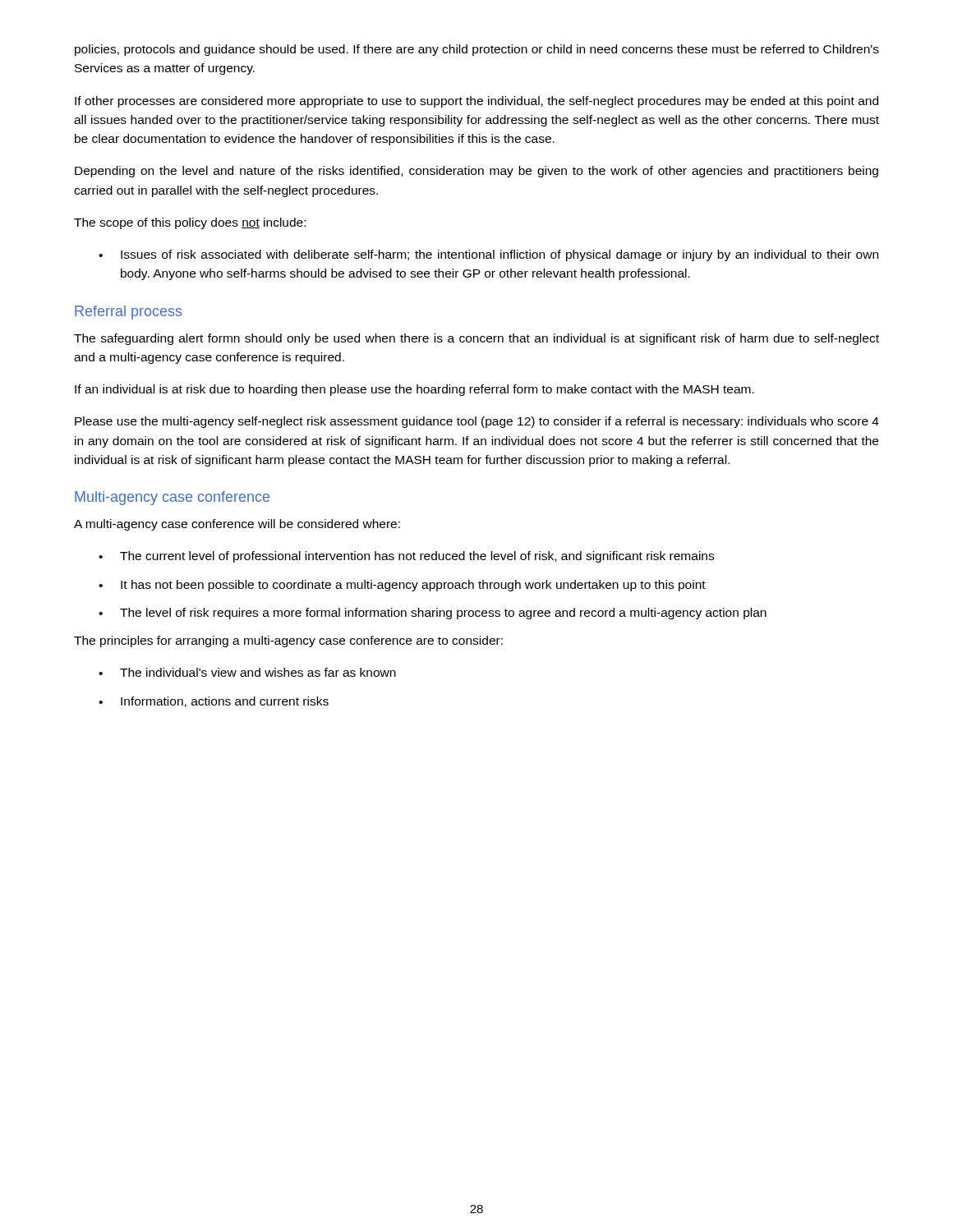Find the passage starting "Multi-agency case conference"

172,497
